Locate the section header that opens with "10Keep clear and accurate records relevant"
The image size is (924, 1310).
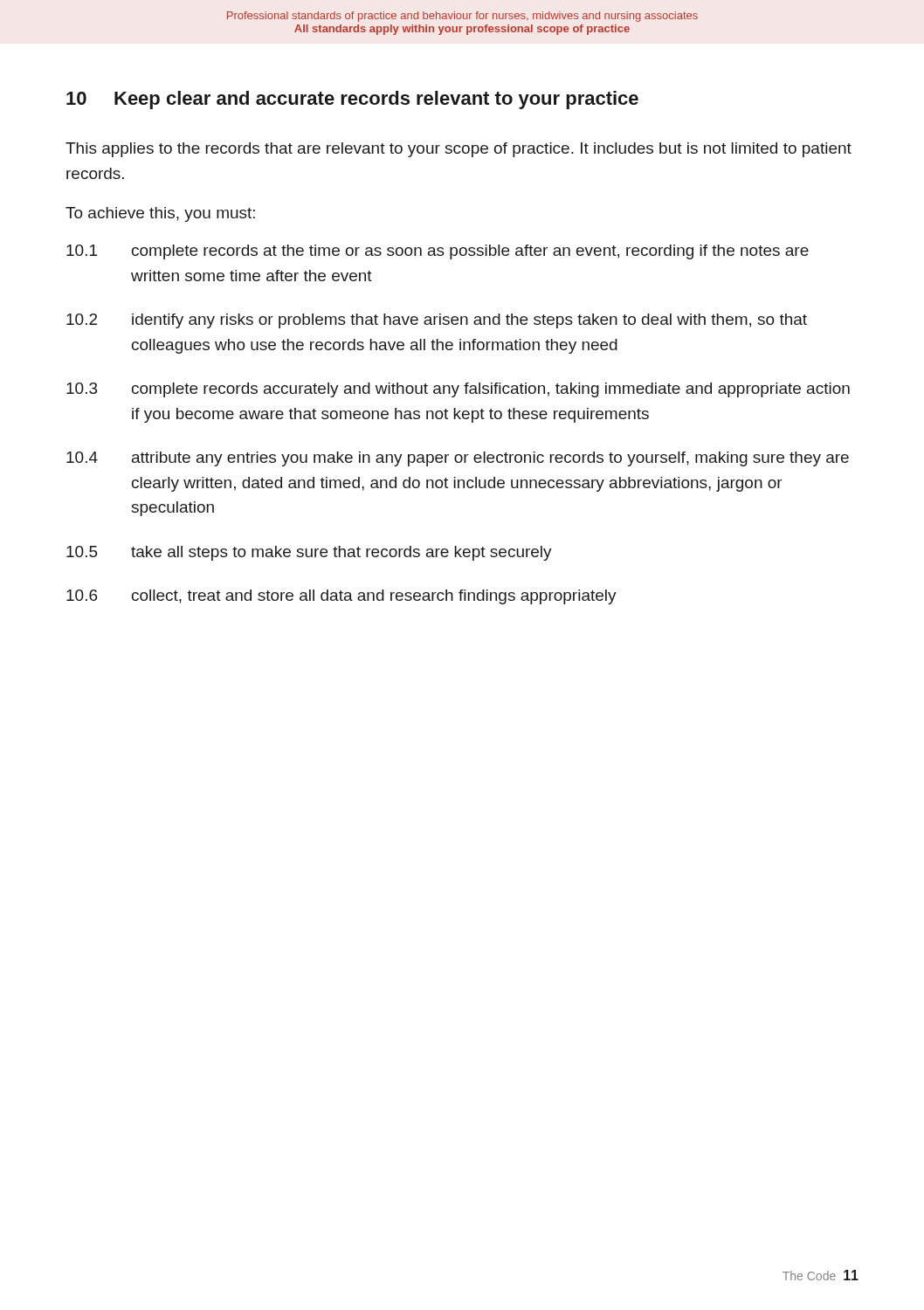(x=352, y=99)
